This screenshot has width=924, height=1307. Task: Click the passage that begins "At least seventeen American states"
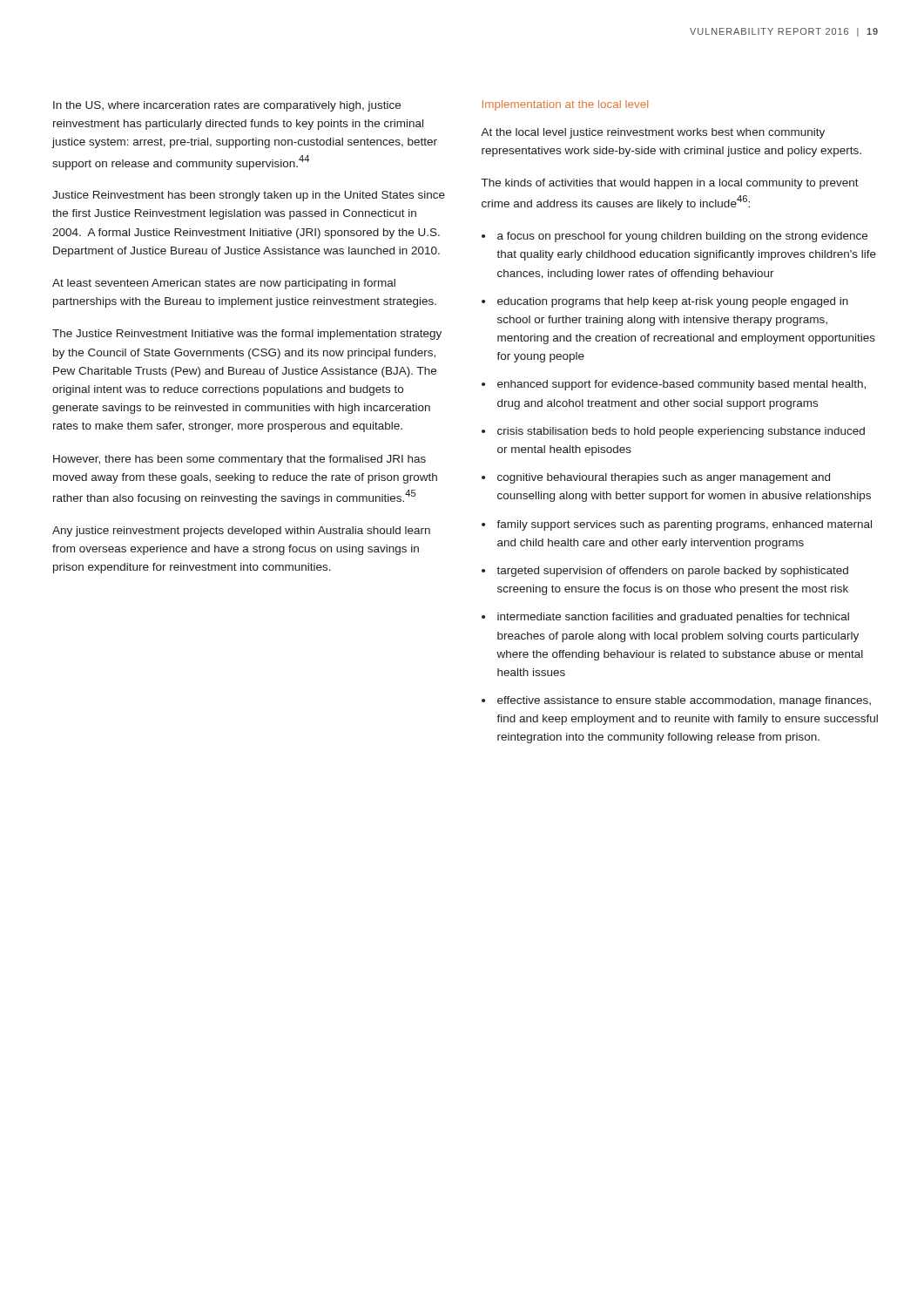coord(245,292)
